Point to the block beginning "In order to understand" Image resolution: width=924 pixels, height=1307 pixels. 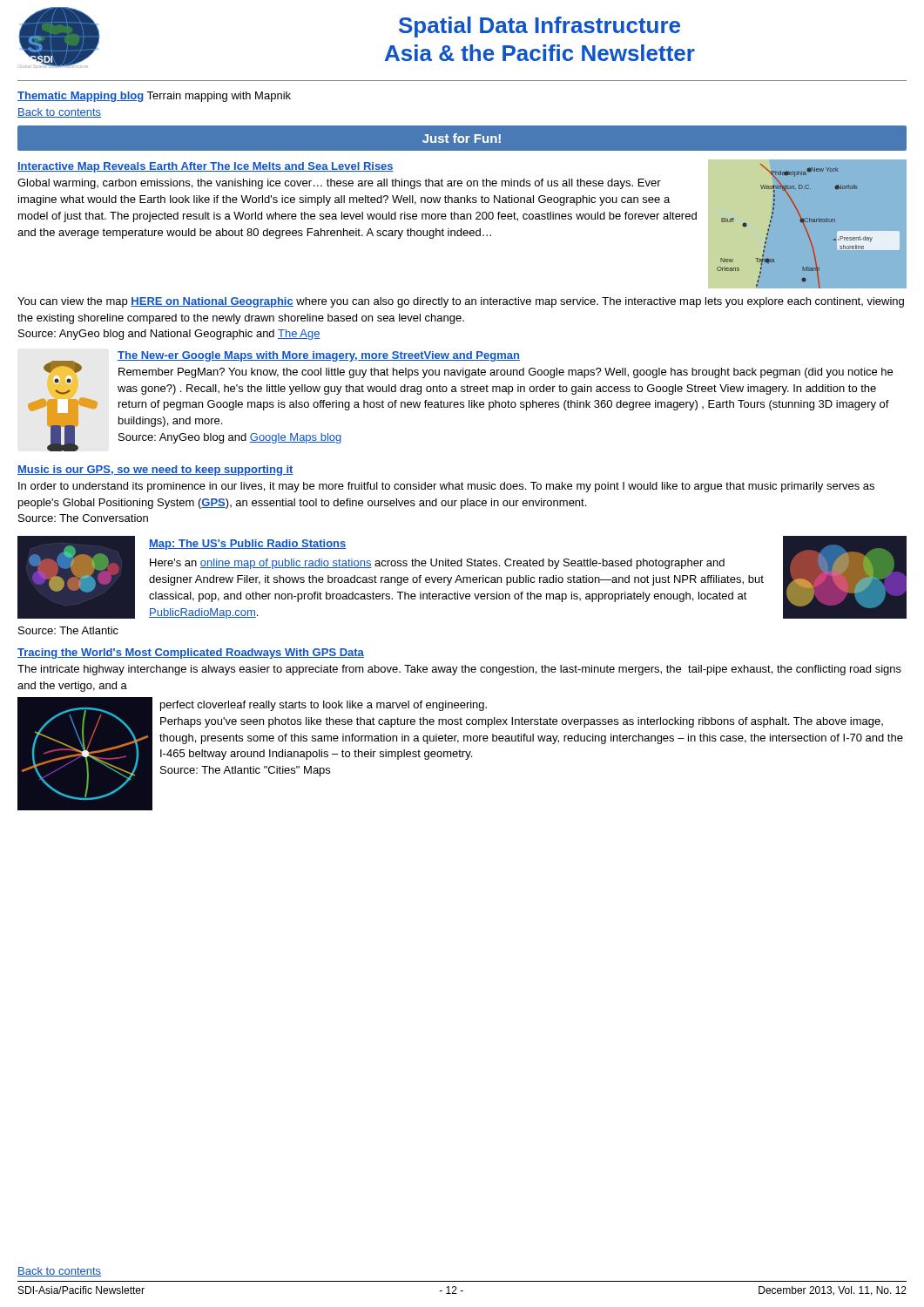[x=446, y=502]
